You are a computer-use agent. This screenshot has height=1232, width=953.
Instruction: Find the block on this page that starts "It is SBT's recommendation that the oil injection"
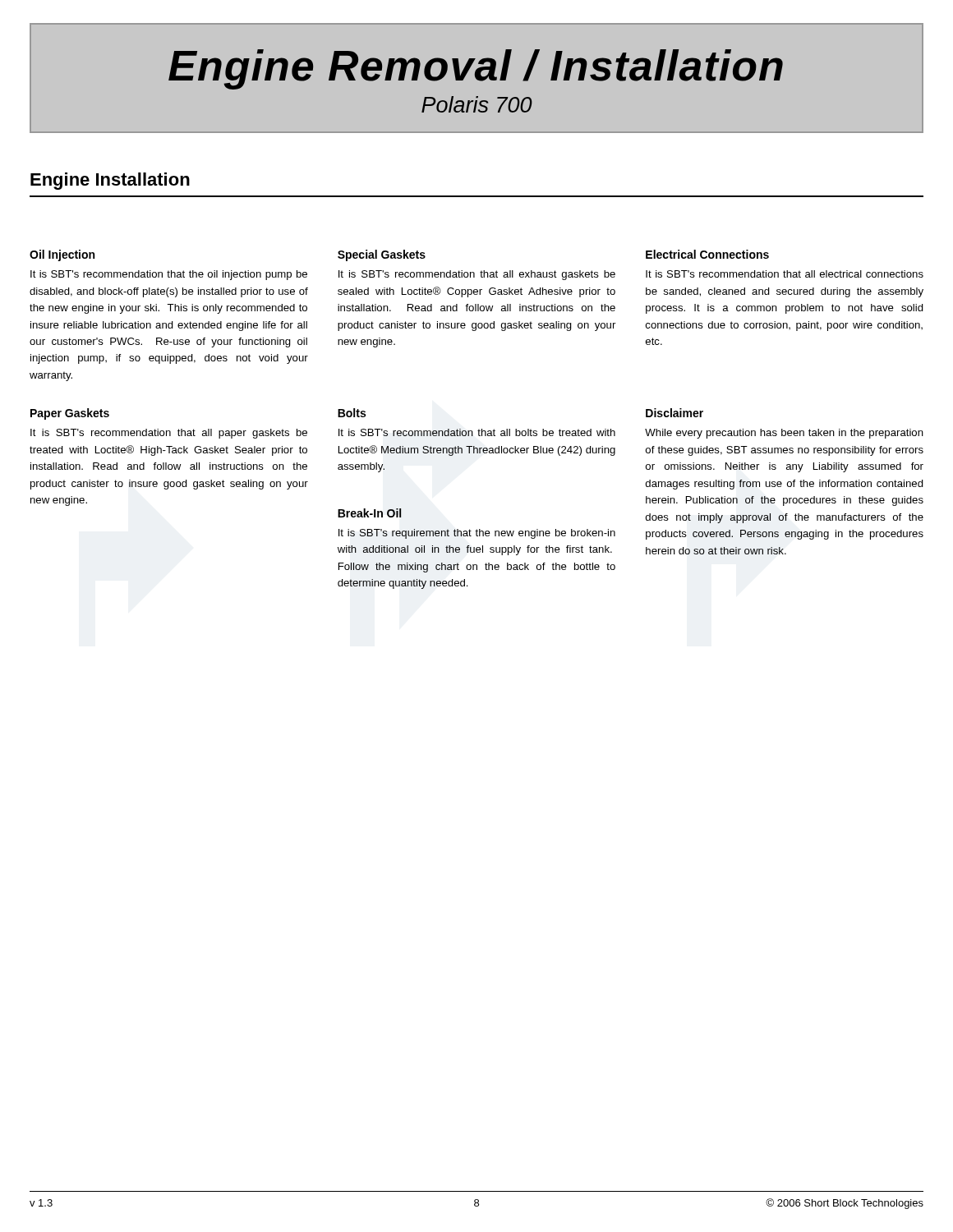coord(169,325)
